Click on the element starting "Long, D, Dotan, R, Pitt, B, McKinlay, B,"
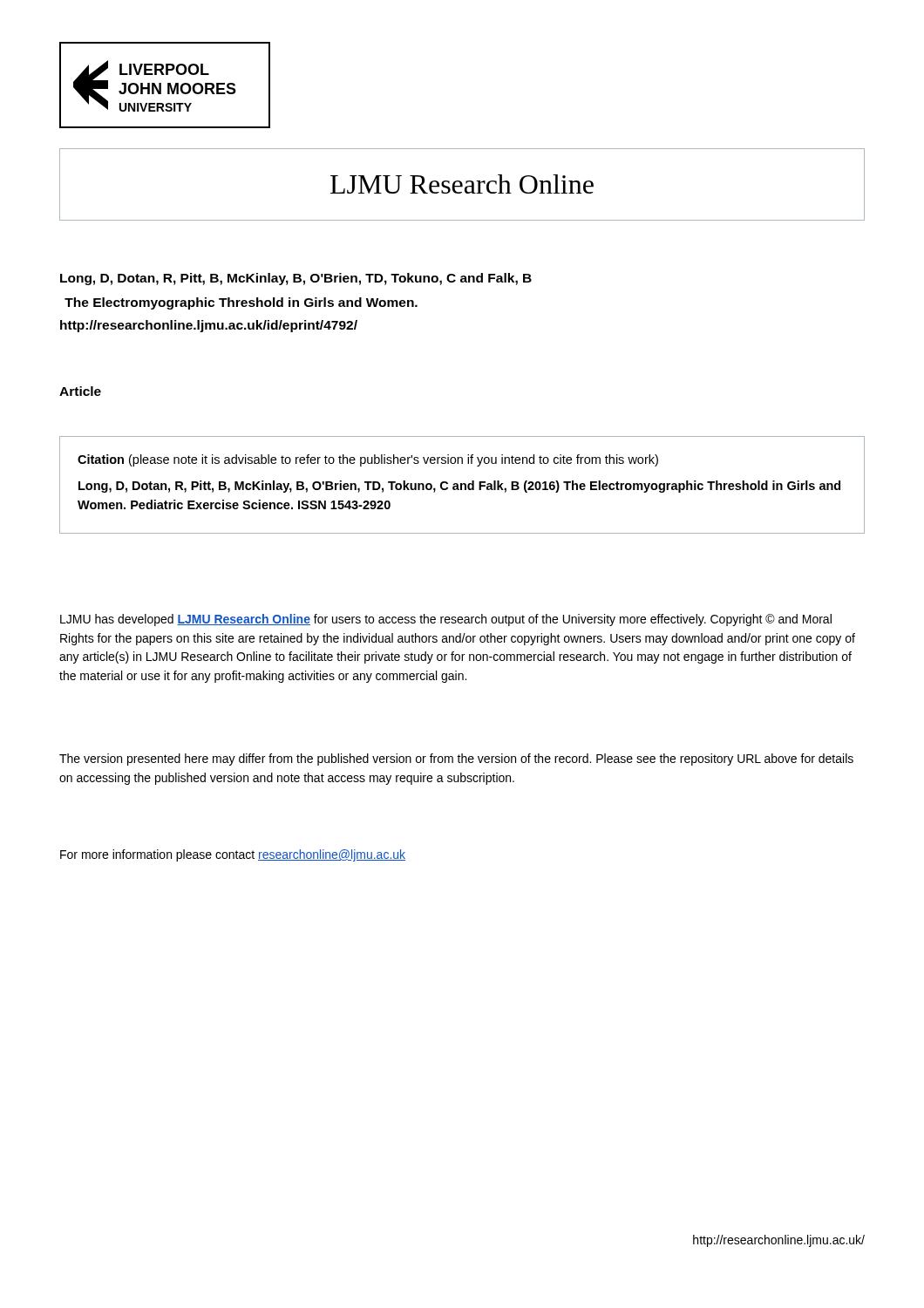The width and height of the screenshot is (924, 1308). click(x=296, y=279)
